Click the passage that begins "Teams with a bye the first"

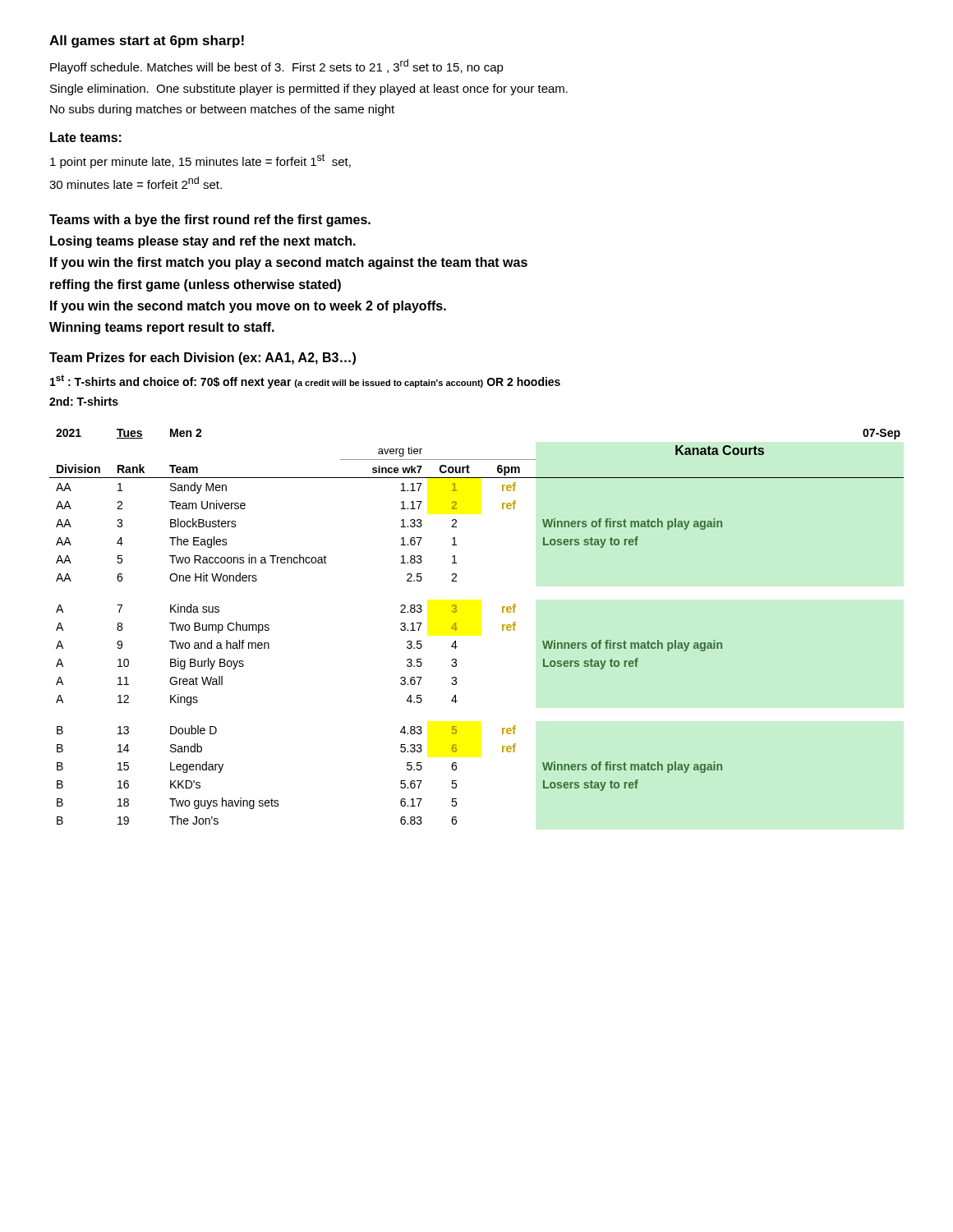(210, 219)
